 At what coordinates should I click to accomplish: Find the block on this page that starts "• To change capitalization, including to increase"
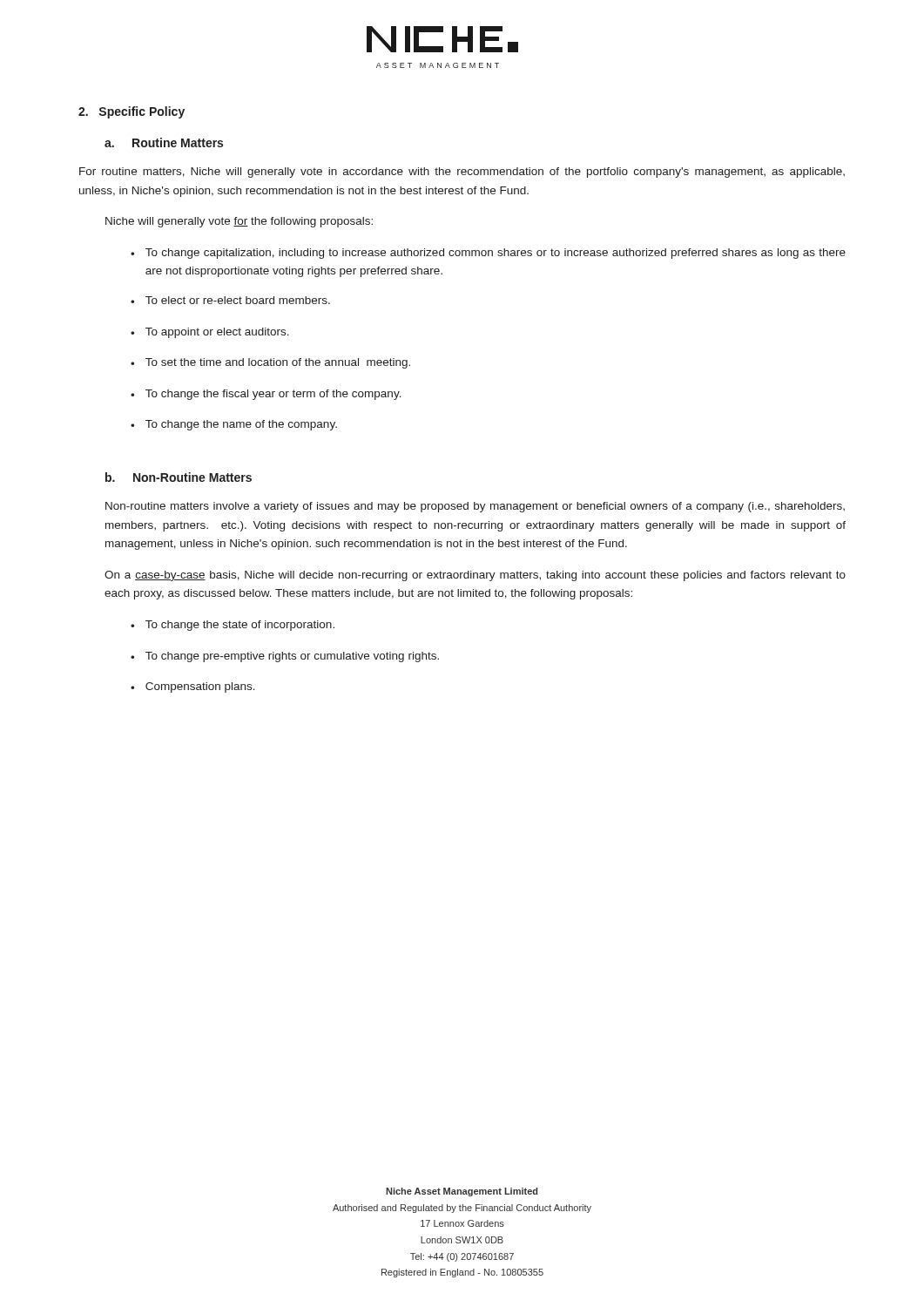click(x=488, y=262)
